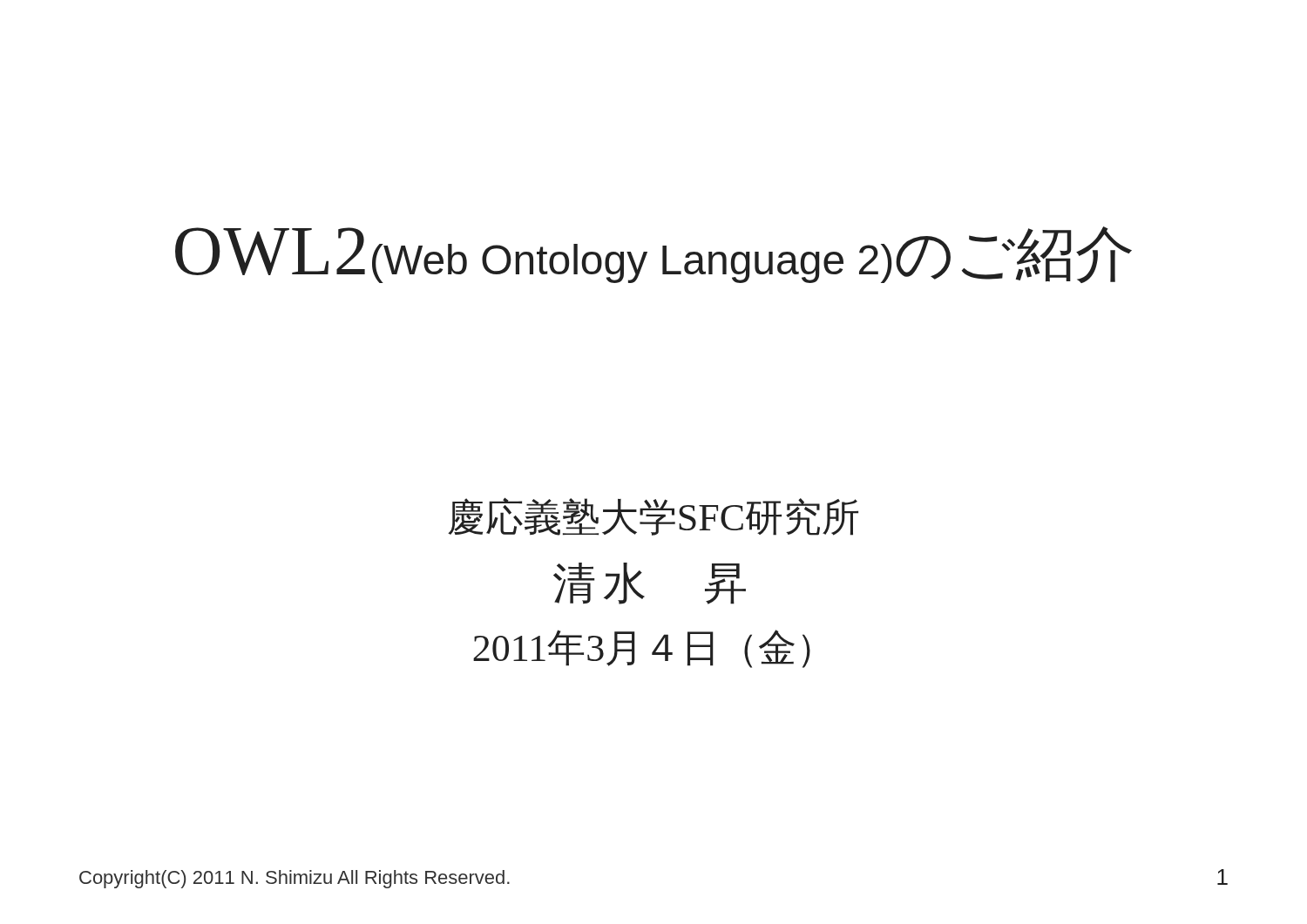Screen dimensions: 924x1307
Task: Locate the region starting "OWL2(Web Ontology Language 2)のご紹介"
Action: [x=654, y=251]
